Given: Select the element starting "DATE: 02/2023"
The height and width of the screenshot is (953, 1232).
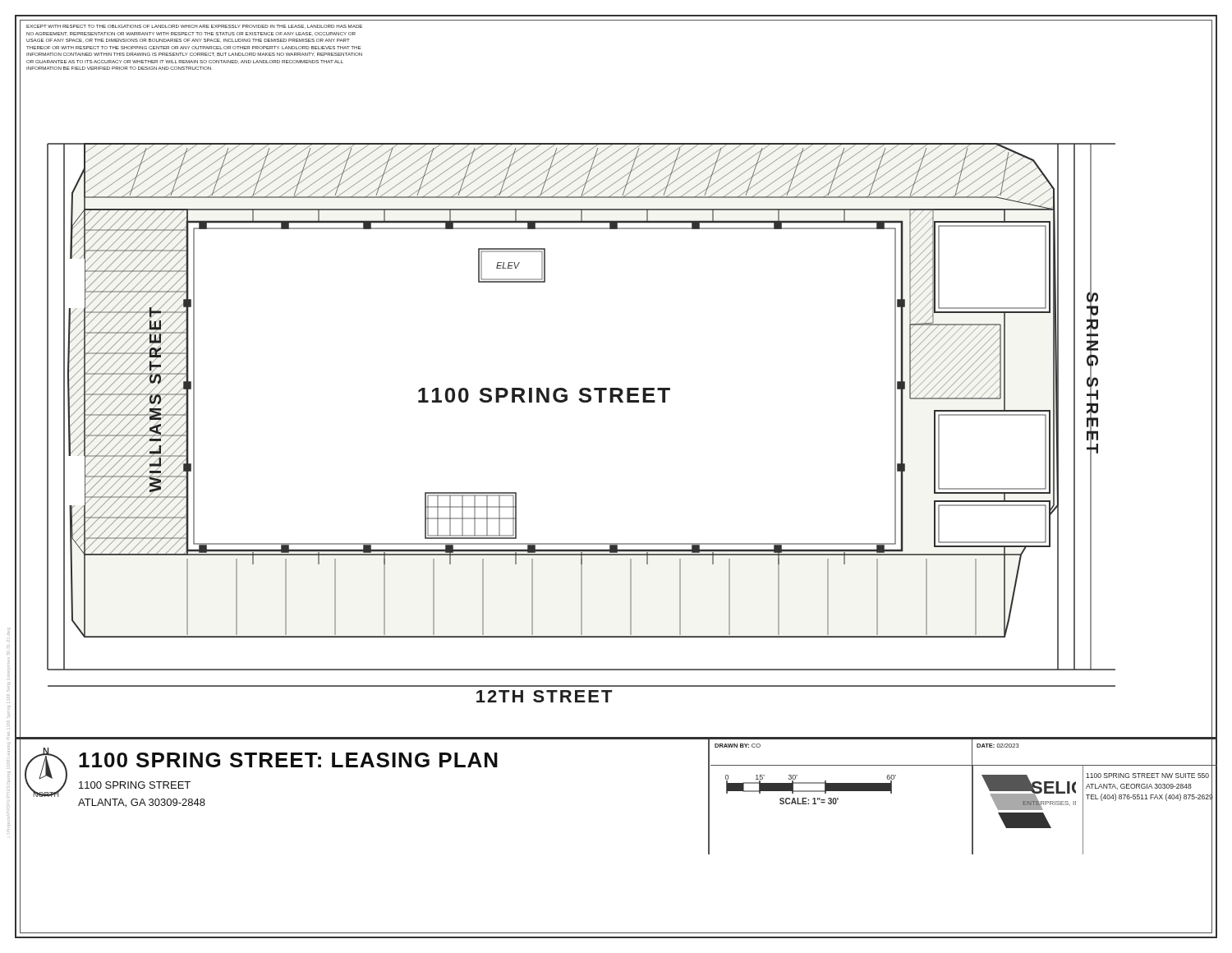Looking at the screenshot, I should pyautogui.click(x=998, y=746).
